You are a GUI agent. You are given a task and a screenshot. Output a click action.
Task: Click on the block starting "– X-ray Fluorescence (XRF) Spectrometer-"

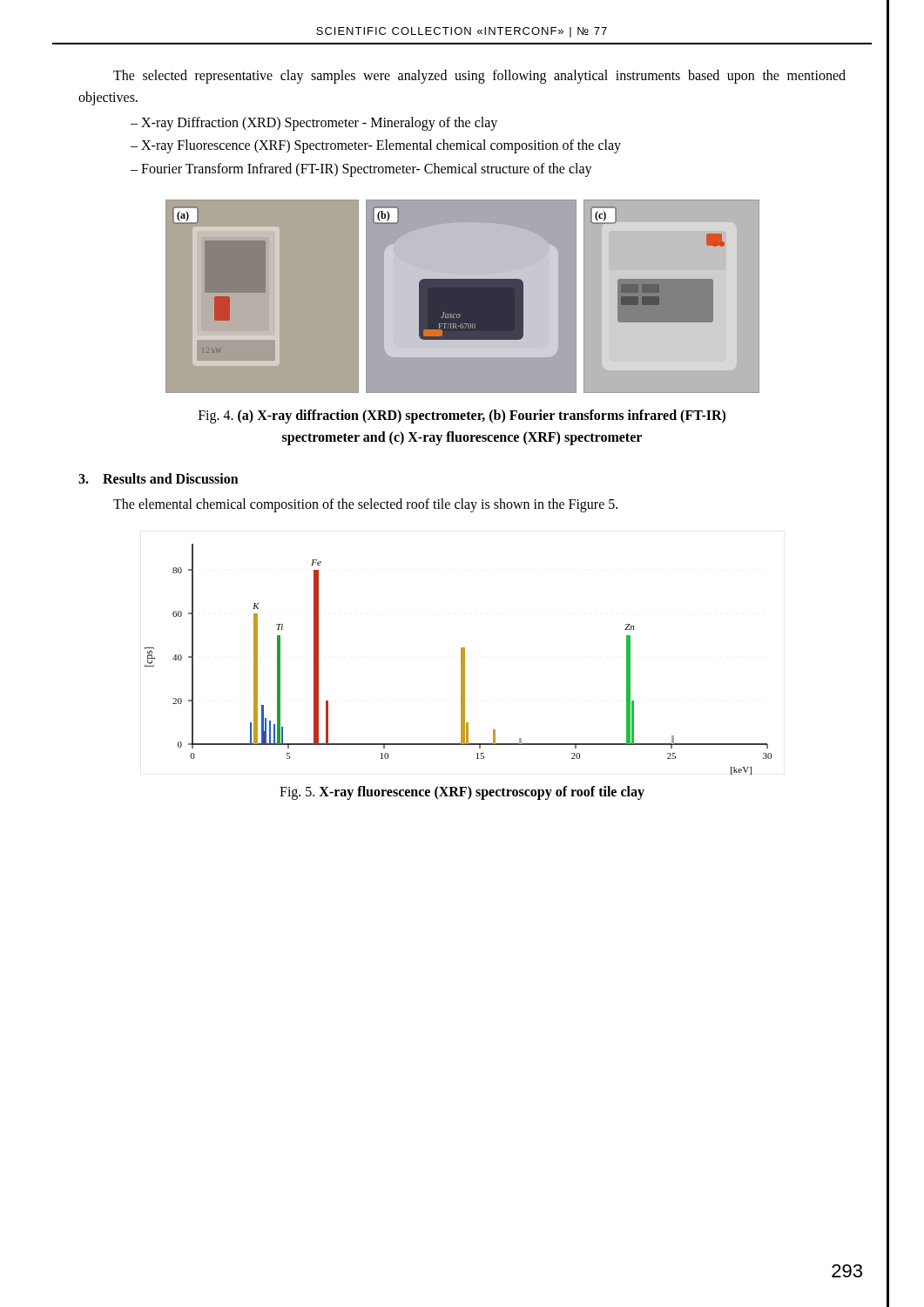pos(376,145)
